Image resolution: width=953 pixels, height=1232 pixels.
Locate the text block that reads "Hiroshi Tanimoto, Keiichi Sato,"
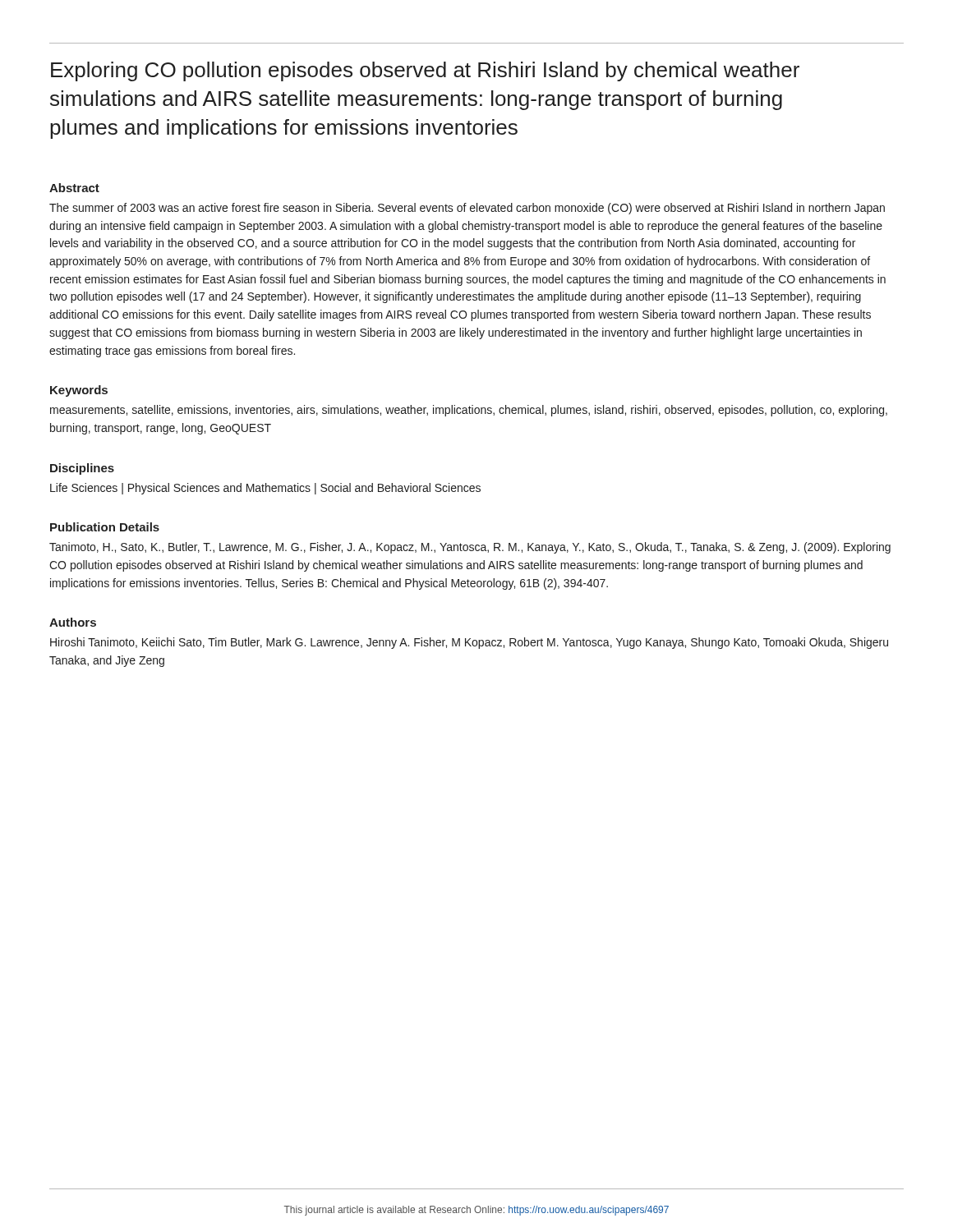(x=476, y=652)
